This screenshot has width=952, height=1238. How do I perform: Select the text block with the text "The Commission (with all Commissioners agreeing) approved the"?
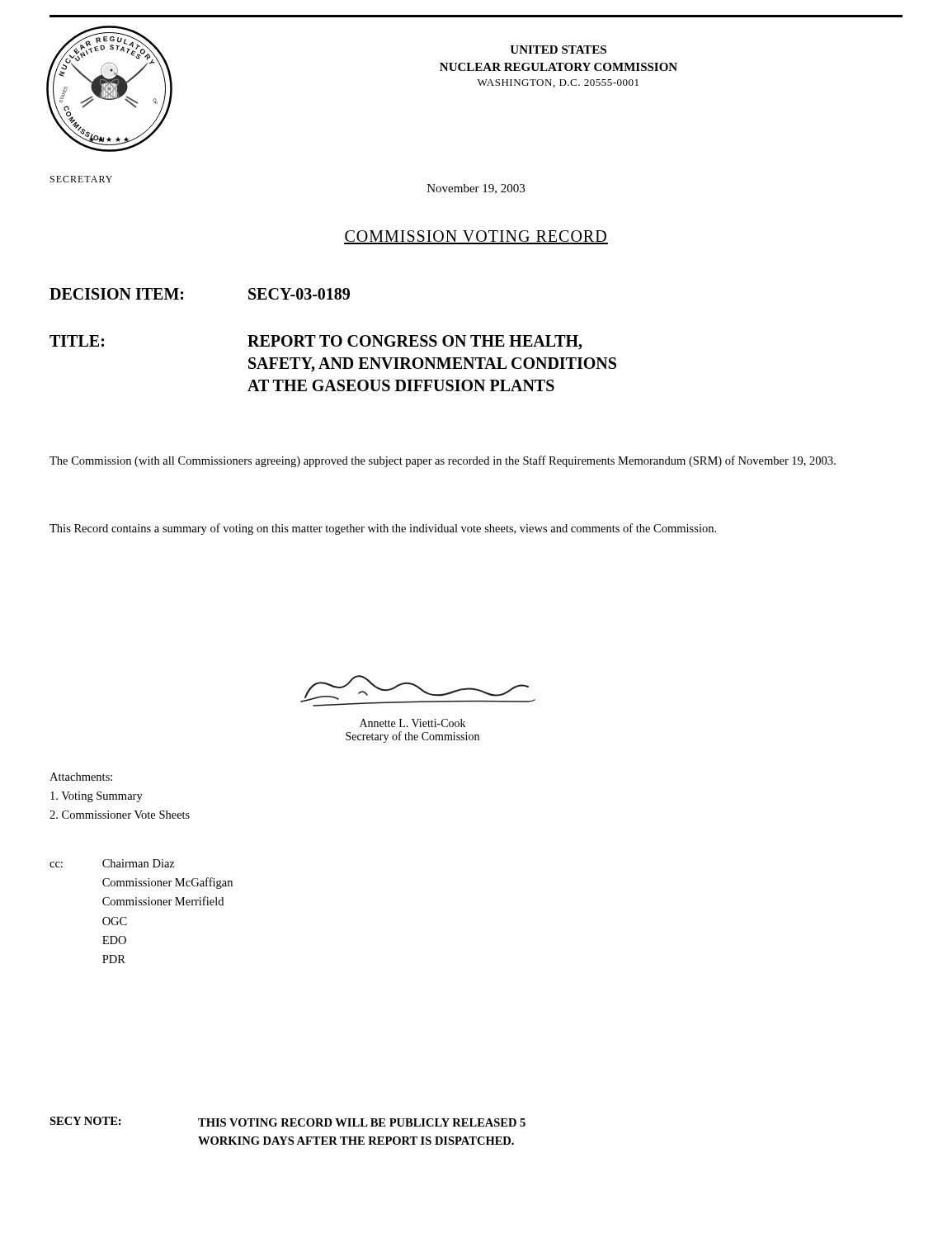[x=443, y=461]
